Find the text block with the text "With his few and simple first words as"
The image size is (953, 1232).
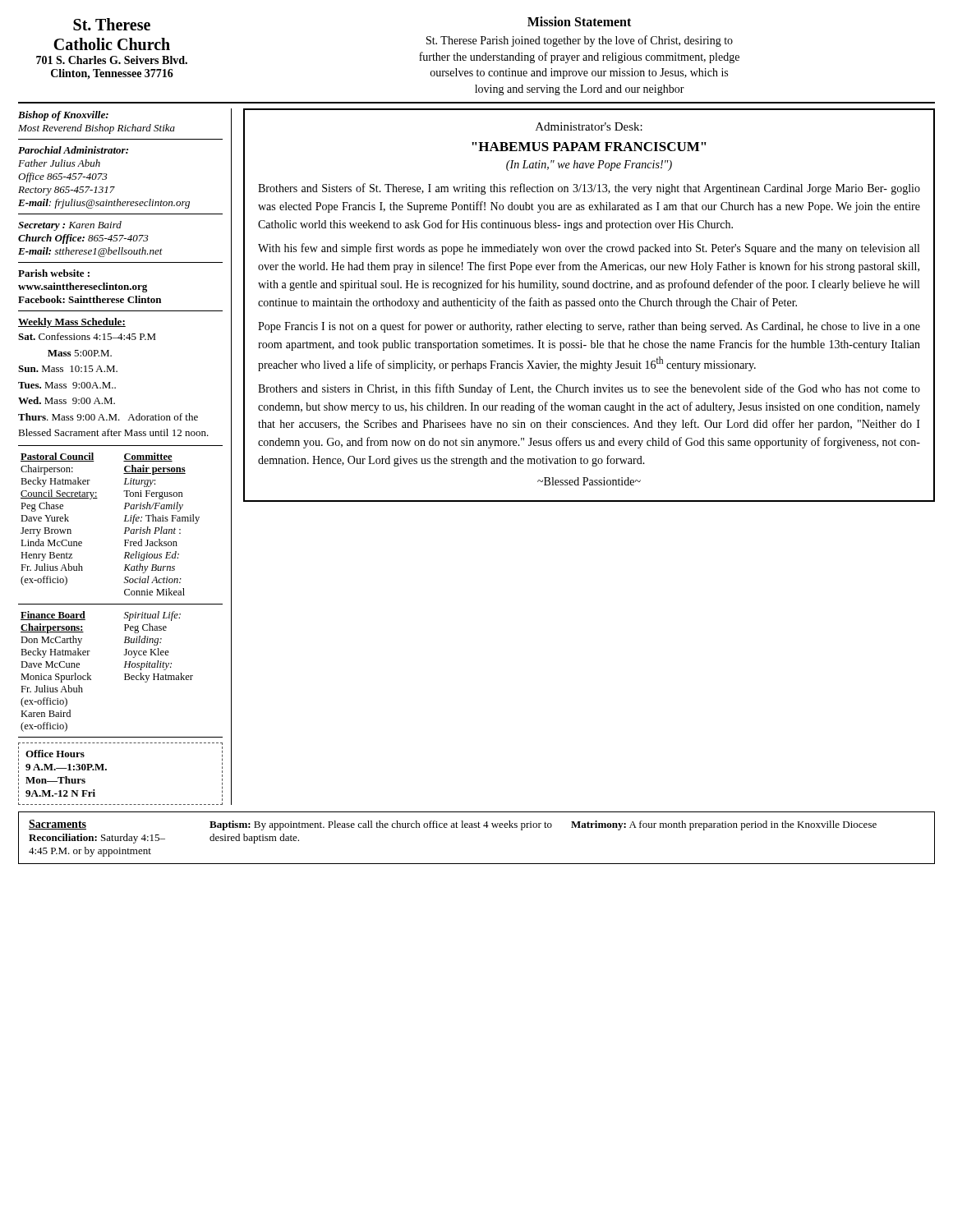[x=589, y=276]
